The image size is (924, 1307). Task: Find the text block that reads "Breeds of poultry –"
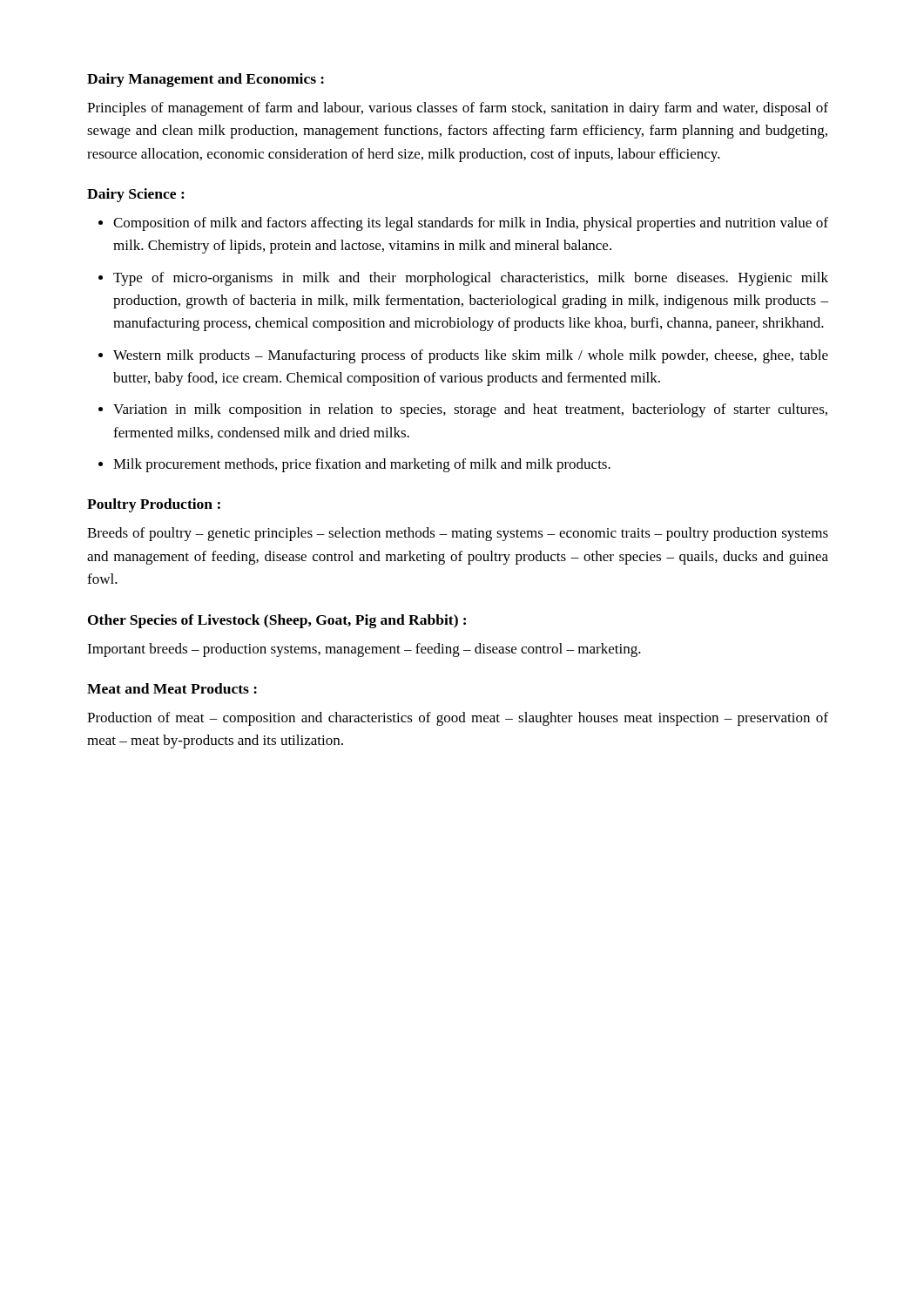(x=458, y=556)
